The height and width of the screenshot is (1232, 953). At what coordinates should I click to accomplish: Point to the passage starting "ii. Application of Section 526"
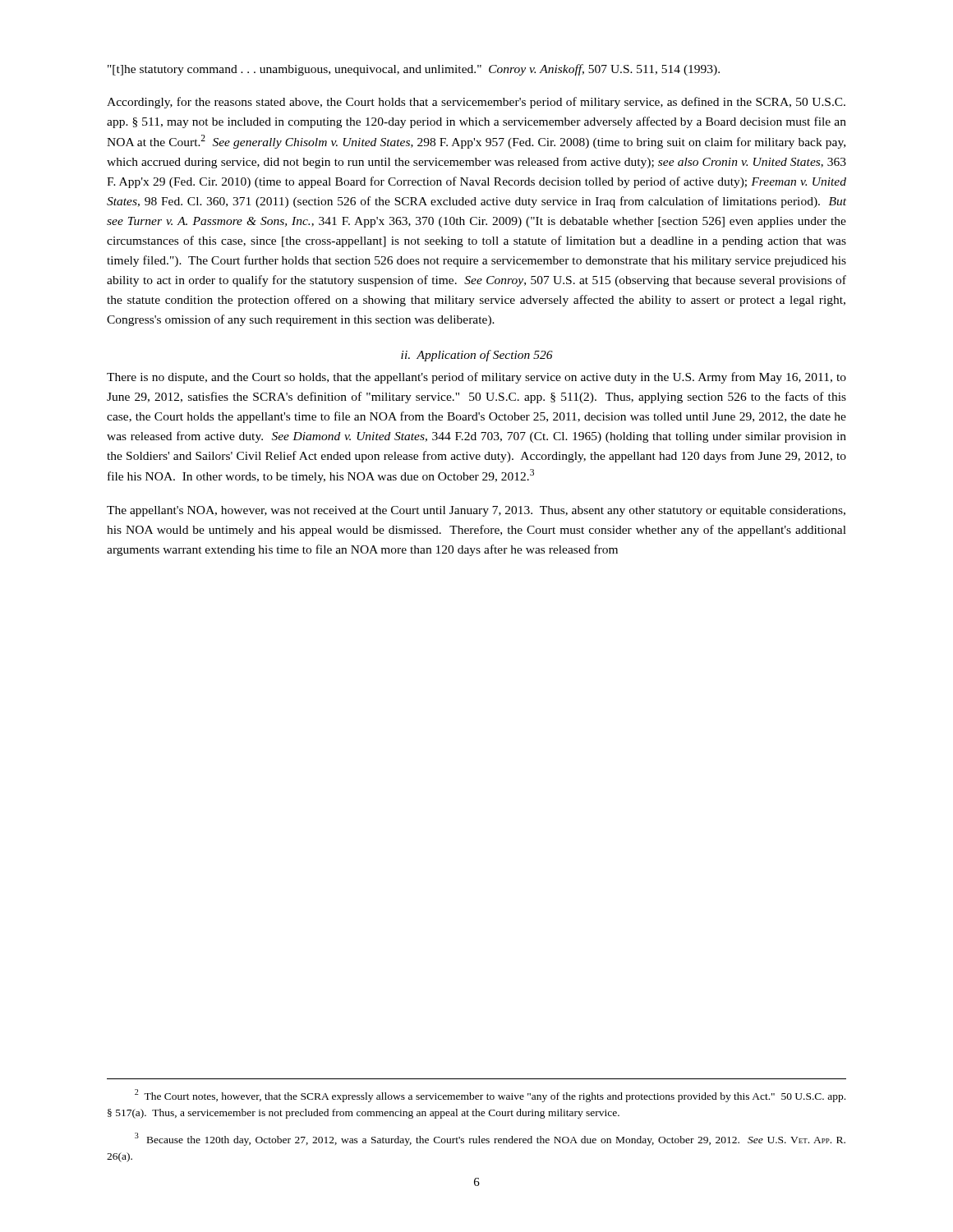pyautogui.click(x=476, y=355)
